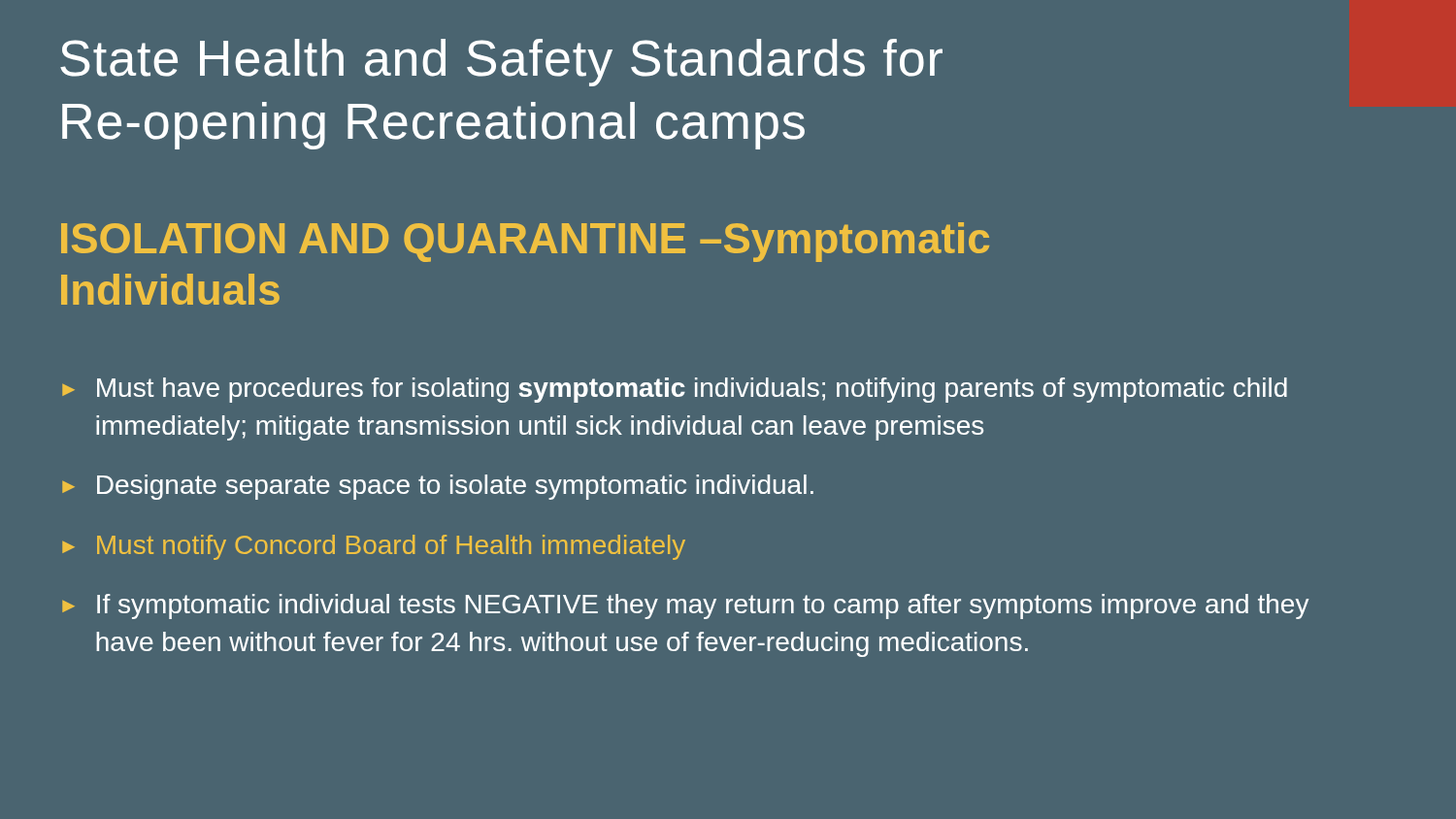This screenshot has height=819, width=1456.
Task: Find the element starting "► Designate separate"
Action: [x=437, y=485]
